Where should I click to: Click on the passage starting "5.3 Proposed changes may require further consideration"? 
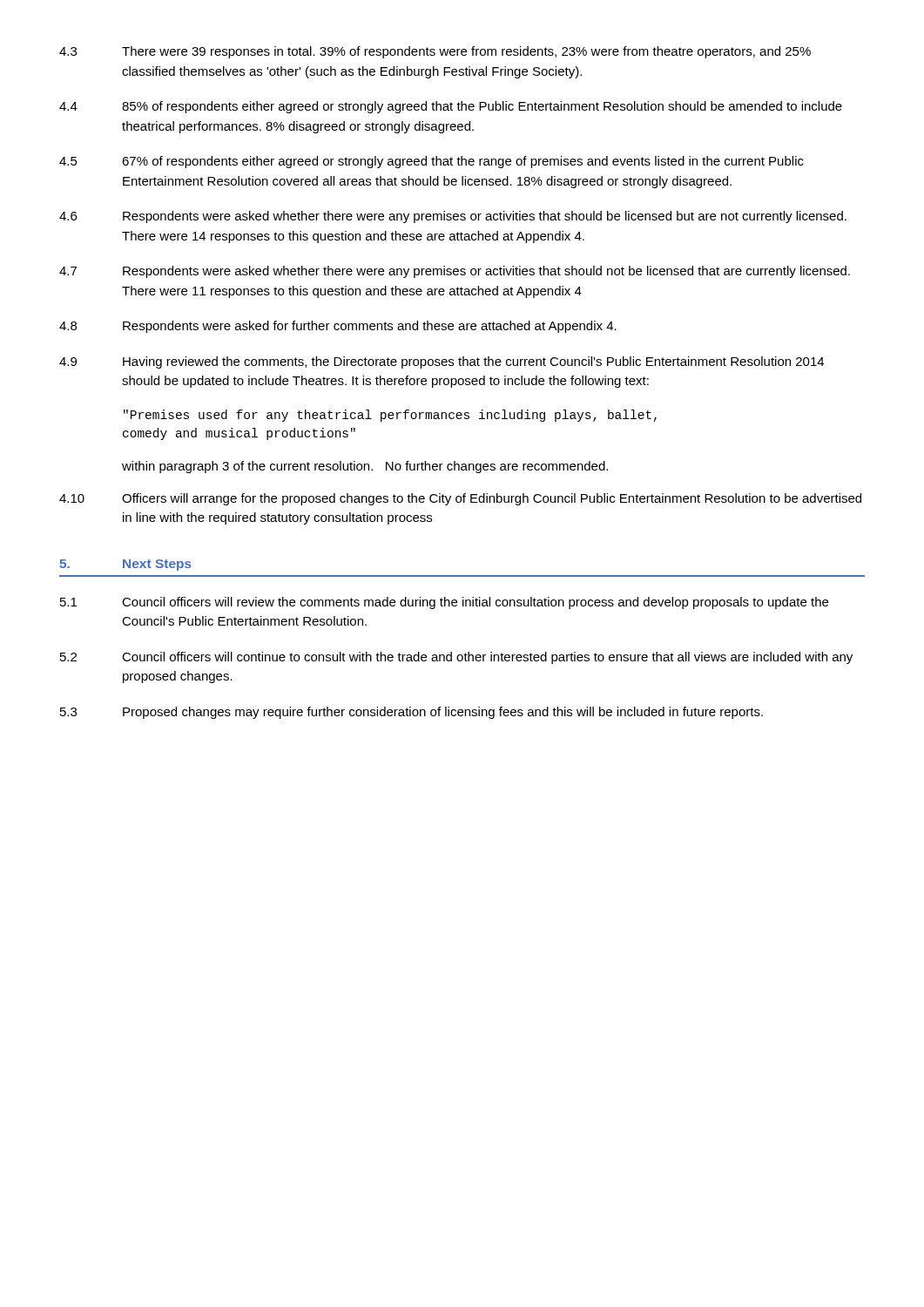(462, 712)
